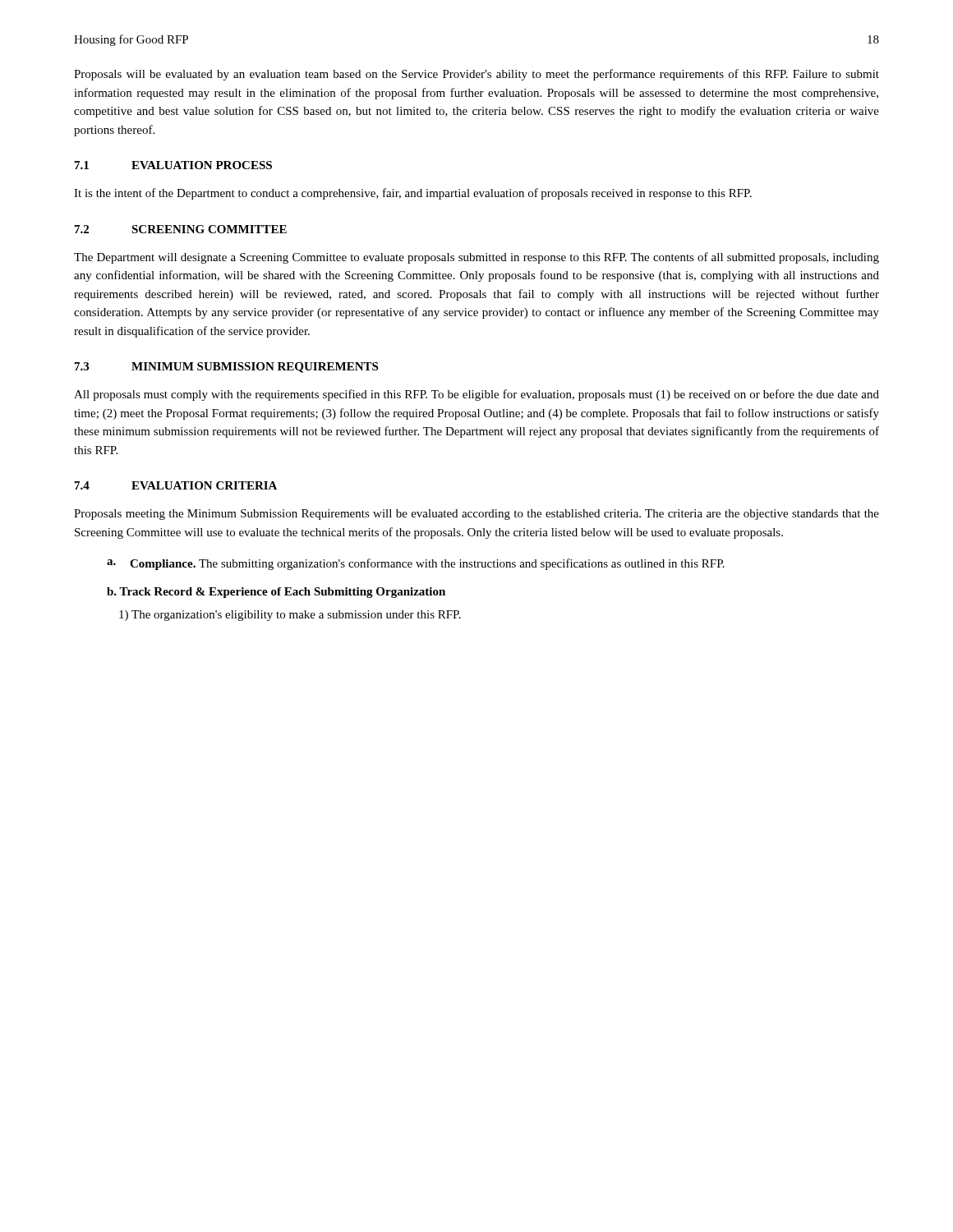Navigate to the region starting "All proposals must comply with the"
The width and height of the screenshot is (953, 1232).
(x=476, y=422)
